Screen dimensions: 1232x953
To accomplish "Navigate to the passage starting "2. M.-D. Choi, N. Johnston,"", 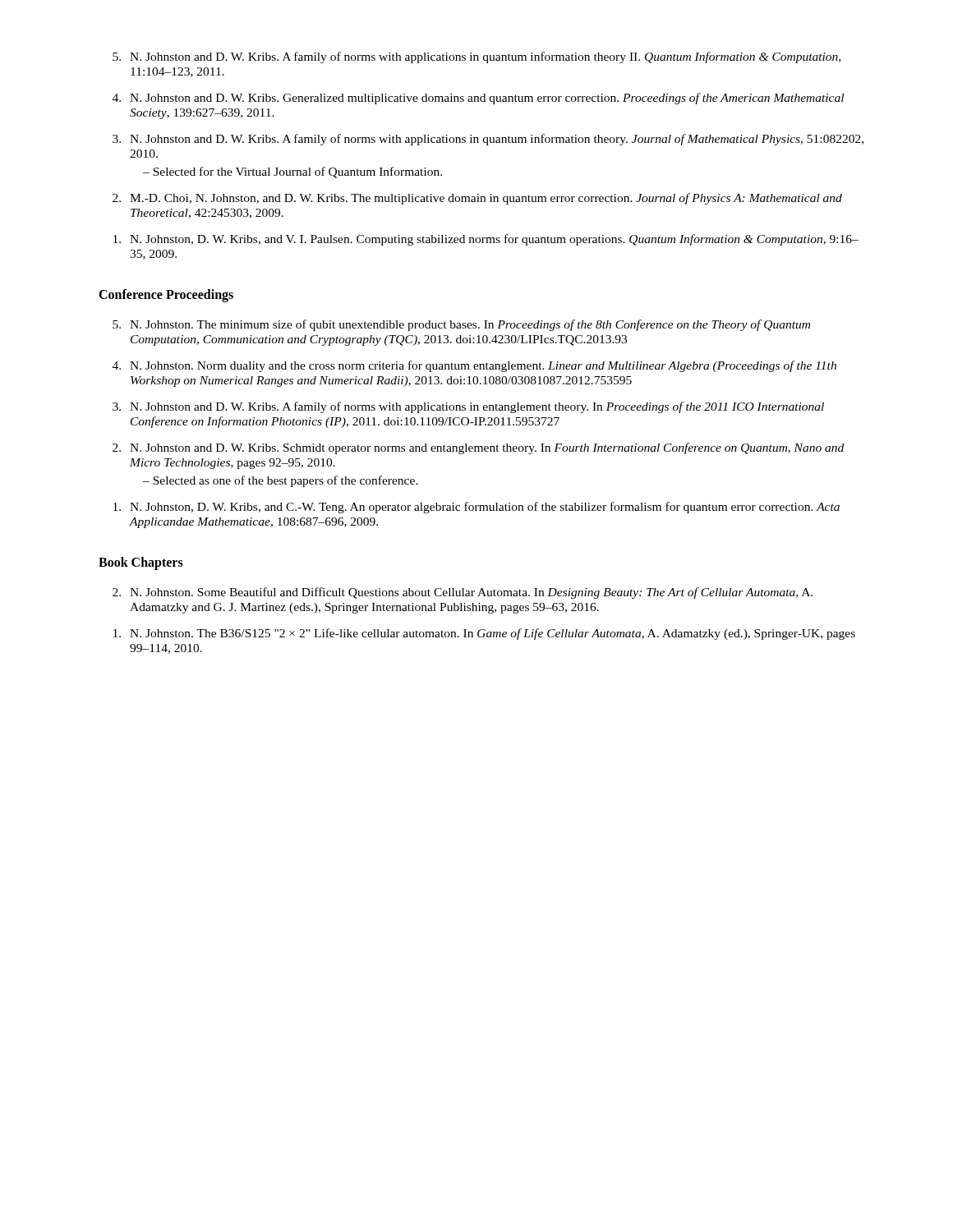I will 485,205.
